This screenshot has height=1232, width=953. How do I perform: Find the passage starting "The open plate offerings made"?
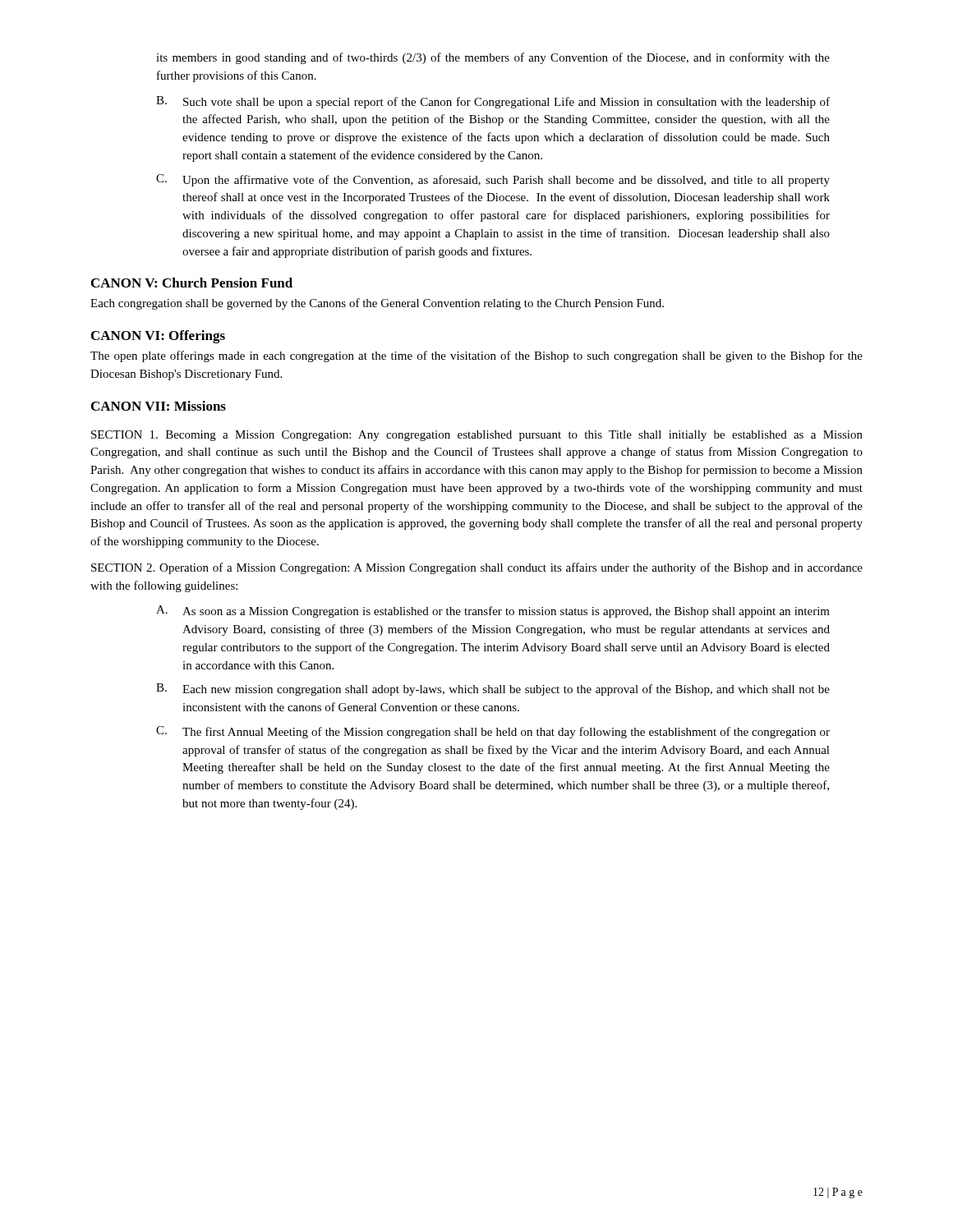click(476, 365)
